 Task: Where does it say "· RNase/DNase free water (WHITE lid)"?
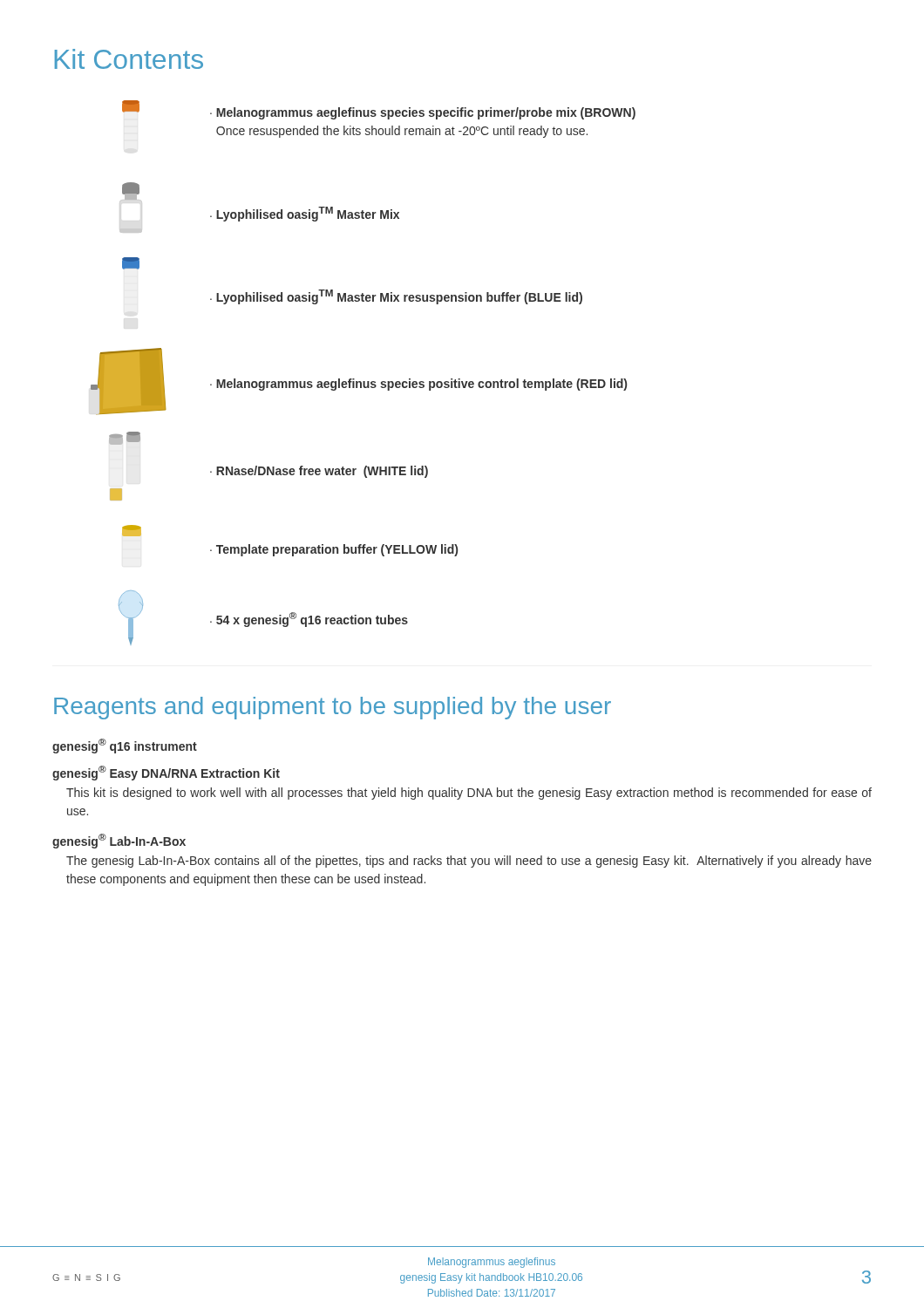(125, 438)
